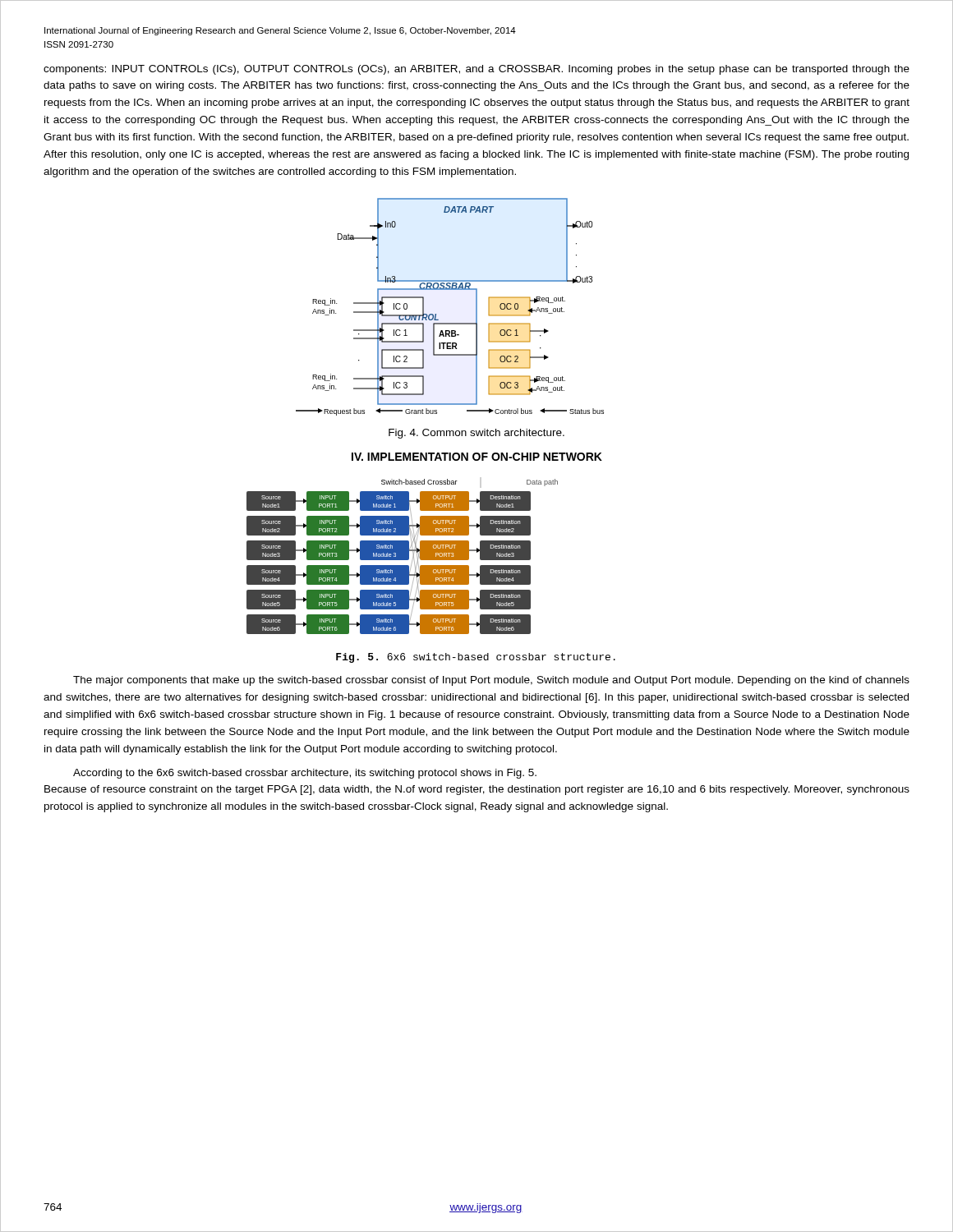Select the text starting "According to the"
This screenshot has width=953, height=1232.
[476, 789]
